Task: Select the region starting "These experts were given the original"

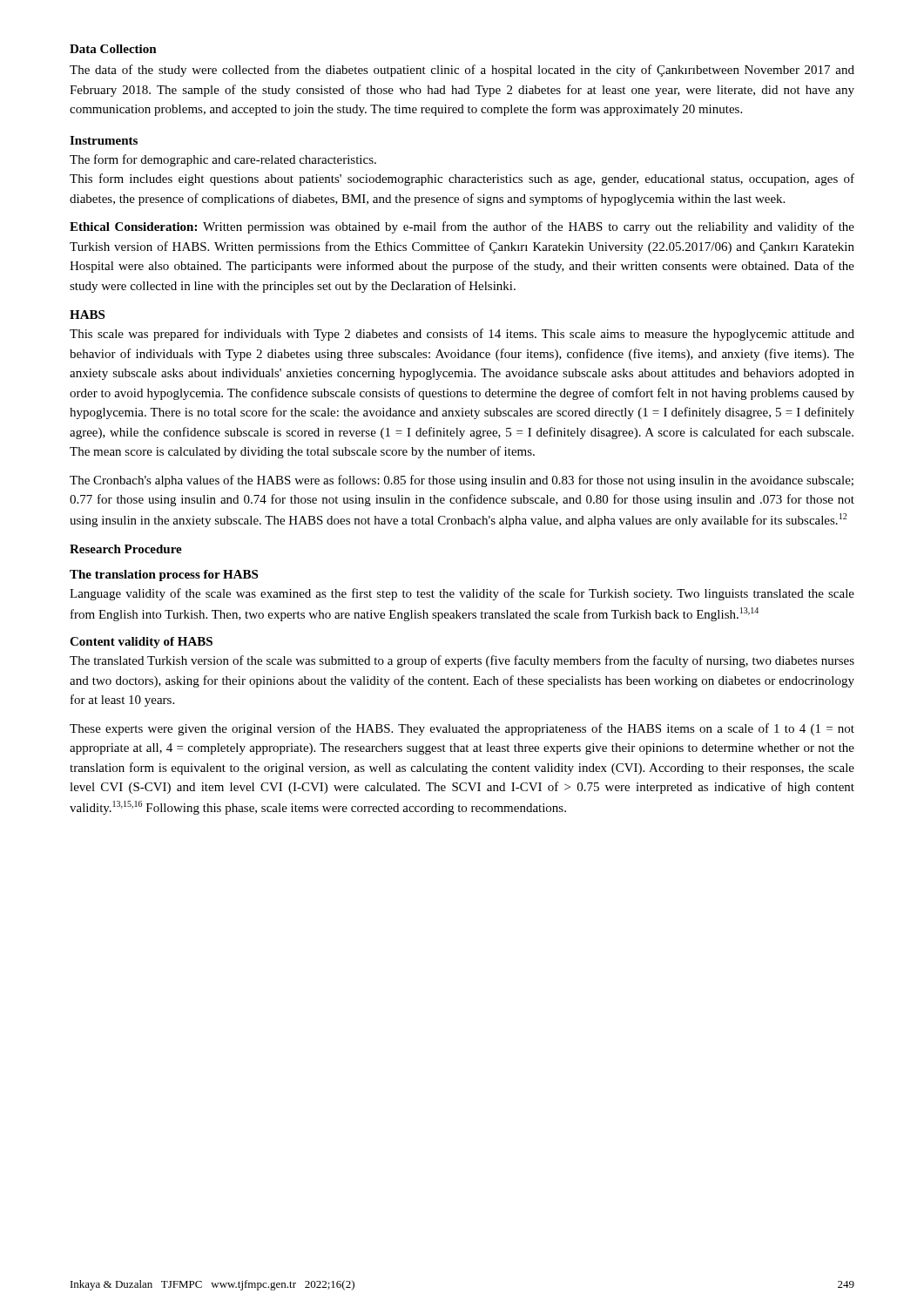Action: coord(462,768)
